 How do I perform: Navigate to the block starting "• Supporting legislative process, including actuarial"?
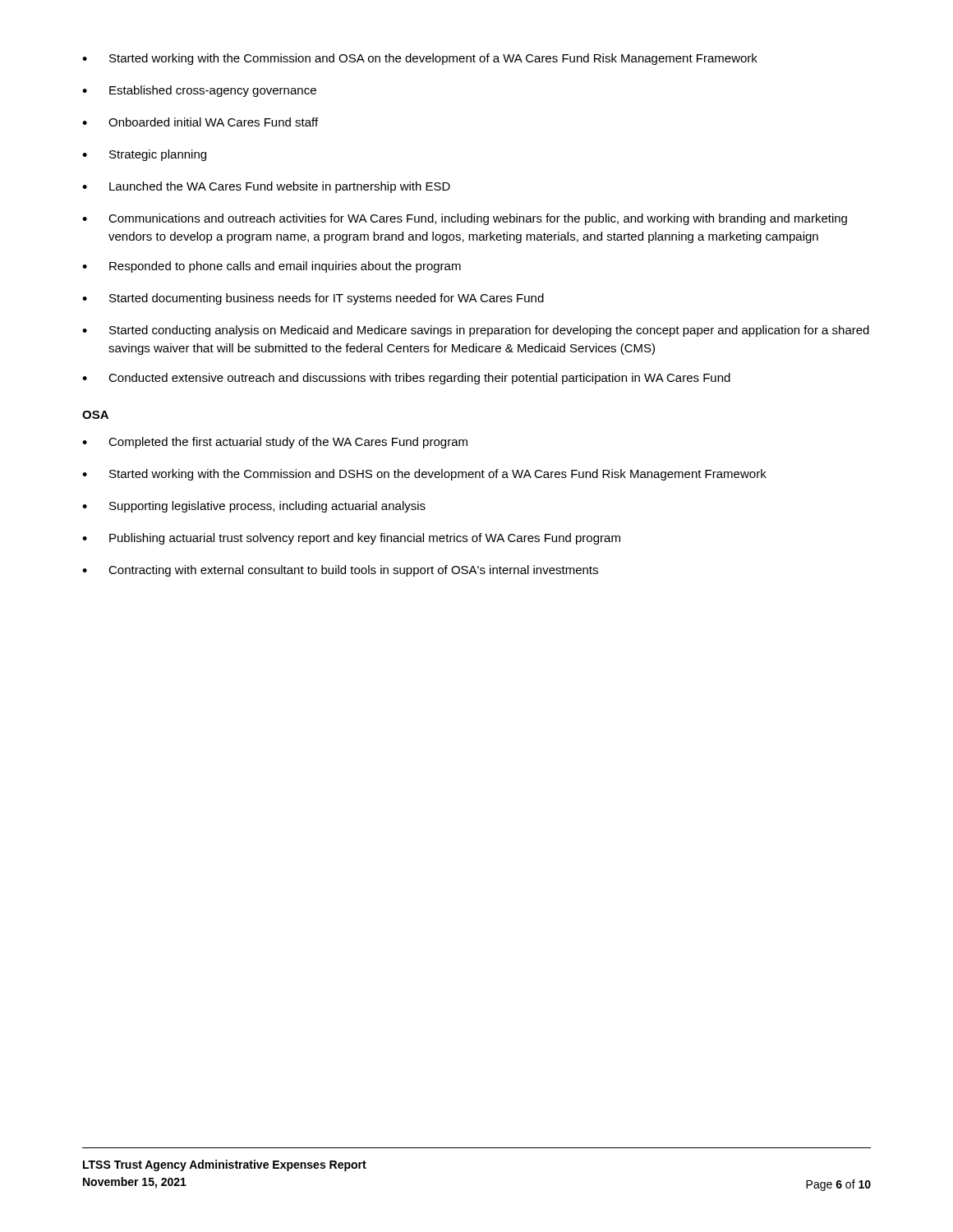coord(254,507)
